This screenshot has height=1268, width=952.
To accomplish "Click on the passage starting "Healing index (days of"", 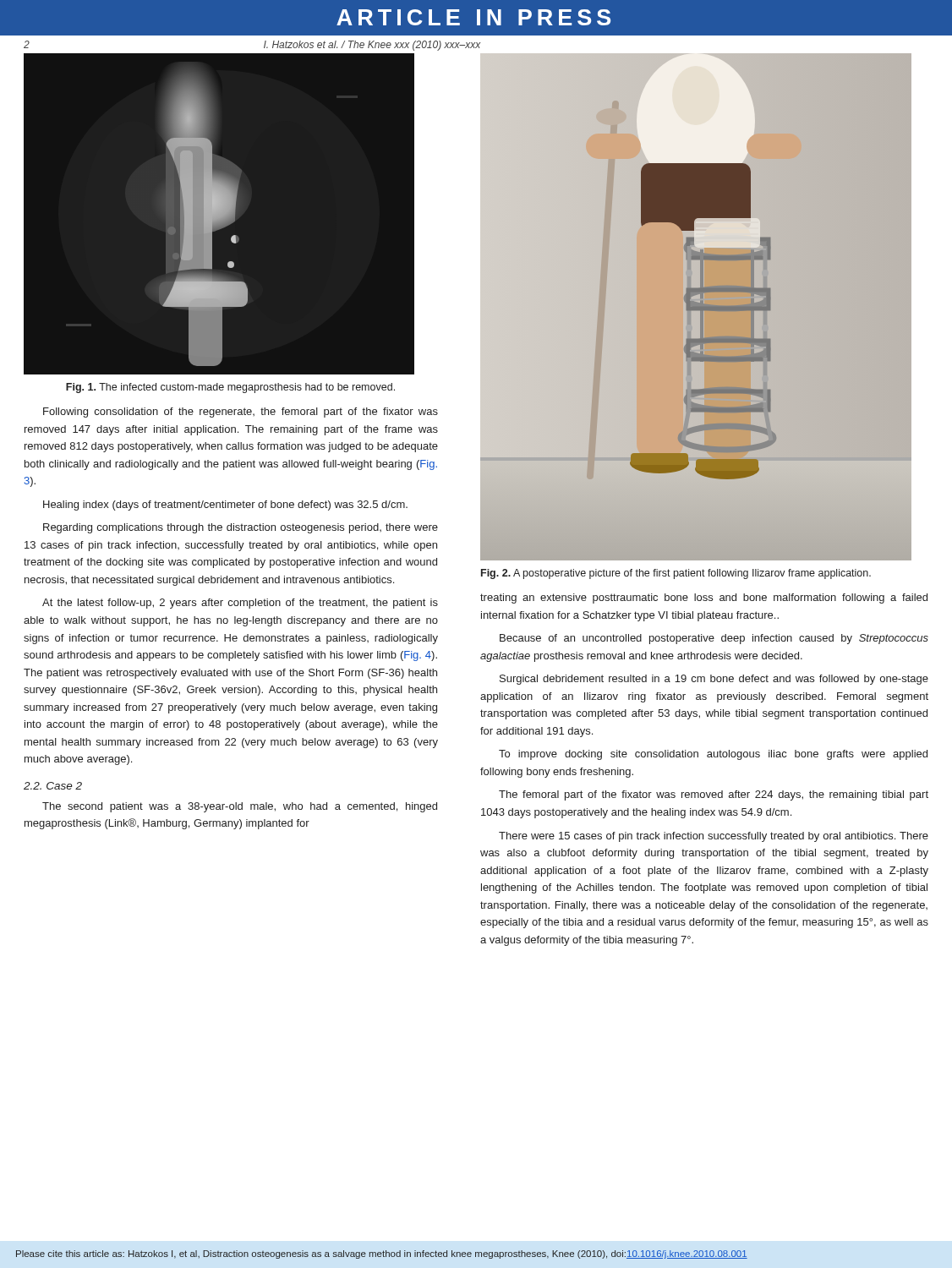I will click(225, 504).
